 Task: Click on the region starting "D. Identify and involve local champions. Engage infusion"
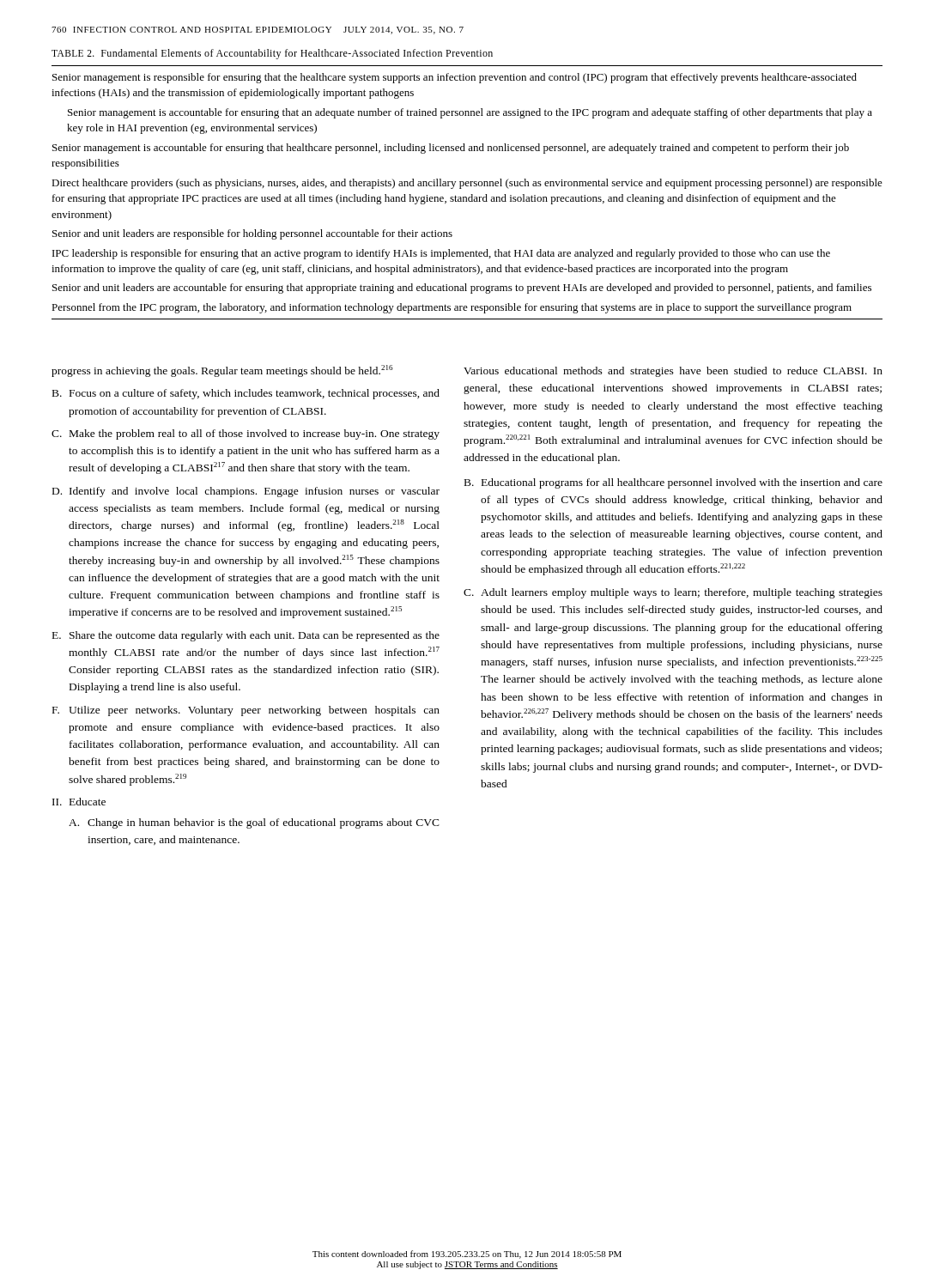pos(246,552)
